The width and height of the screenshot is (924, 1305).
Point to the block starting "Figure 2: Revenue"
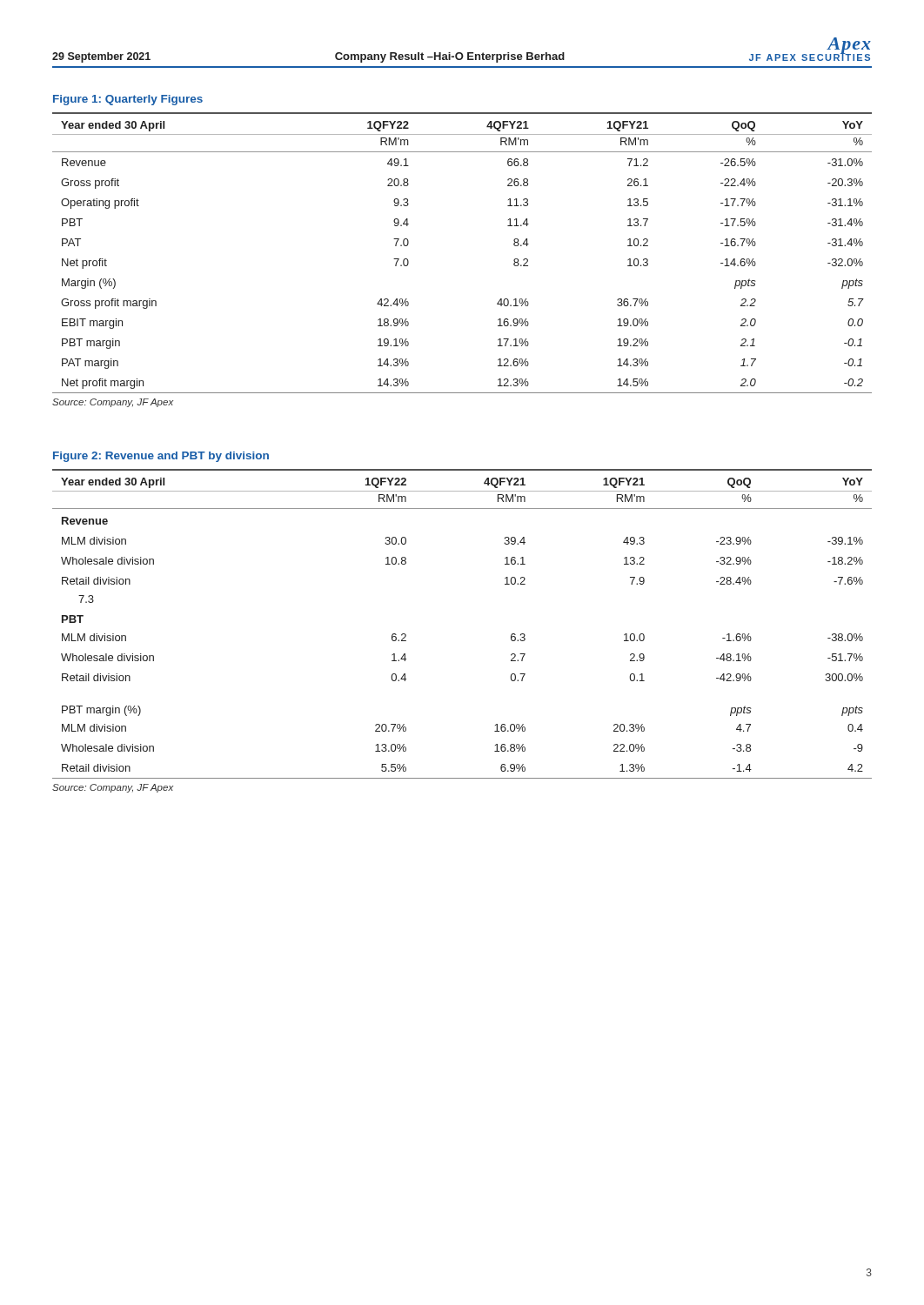pyautogui.click(x=161, y=456)
